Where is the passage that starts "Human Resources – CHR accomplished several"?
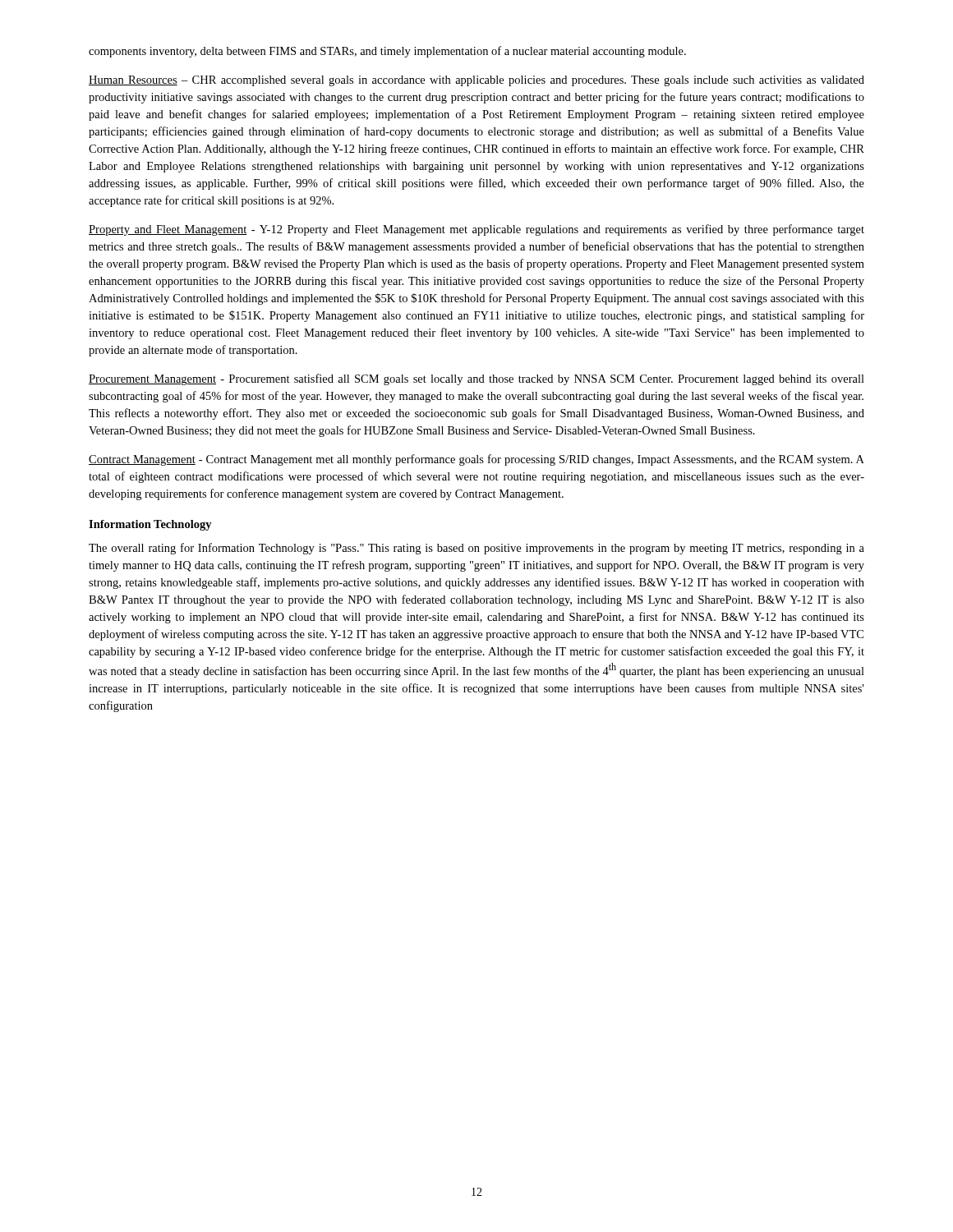The height and width of the screenshot is (1232, 953). pos(476,140)
